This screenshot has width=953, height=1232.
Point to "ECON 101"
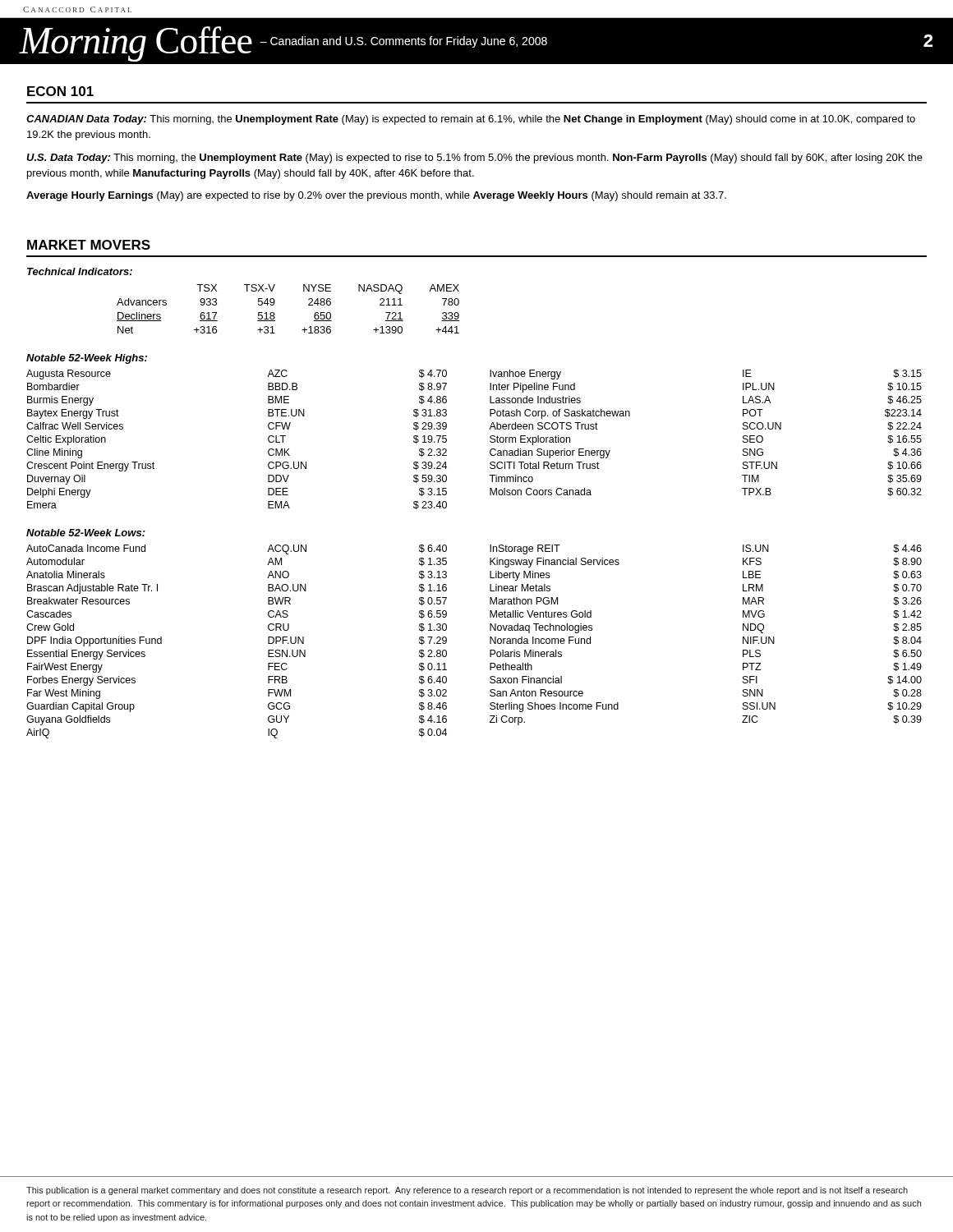(x=60, y=92)
